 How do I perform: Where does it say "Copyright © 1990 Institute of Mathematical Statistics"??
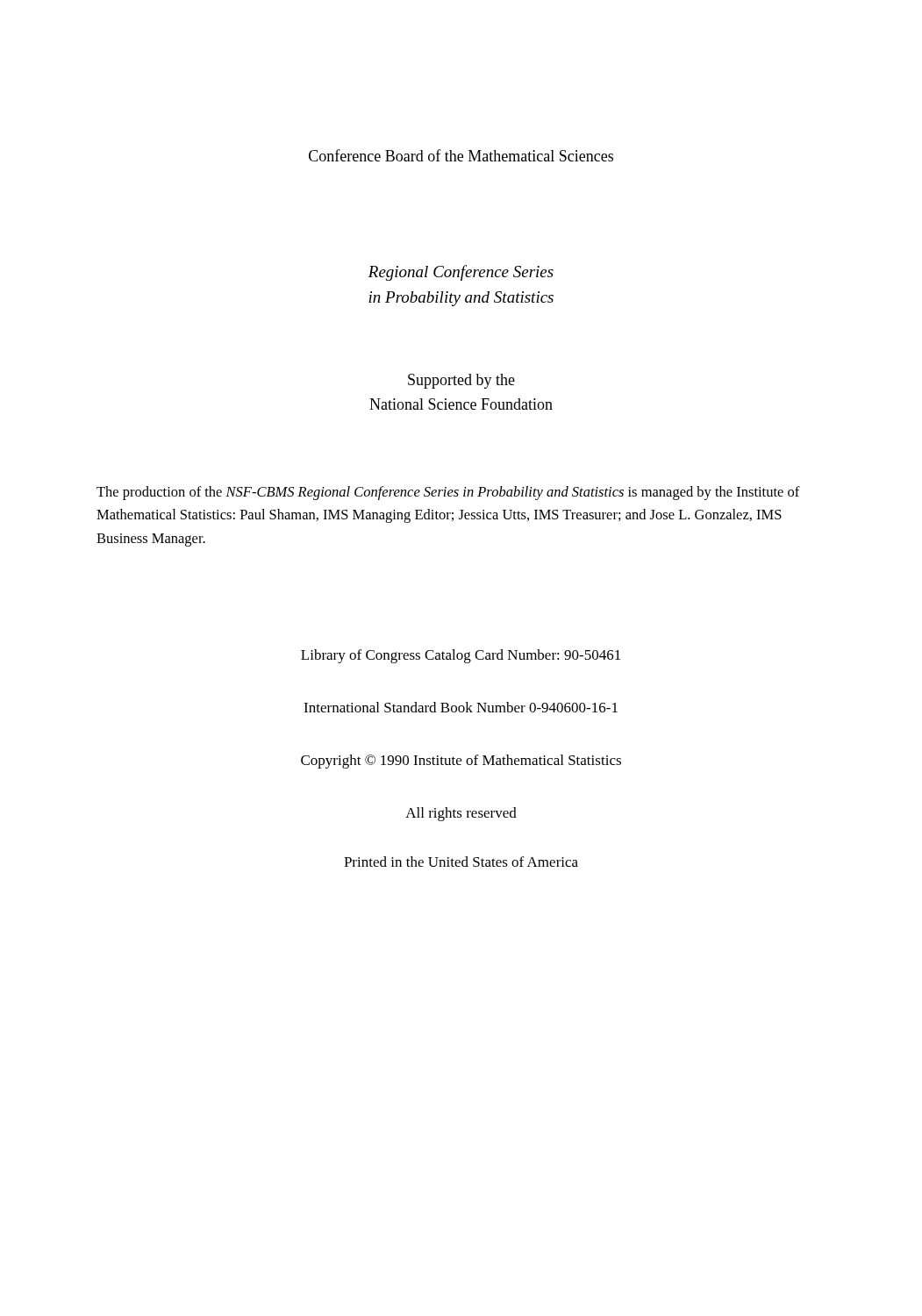(461, 760)
